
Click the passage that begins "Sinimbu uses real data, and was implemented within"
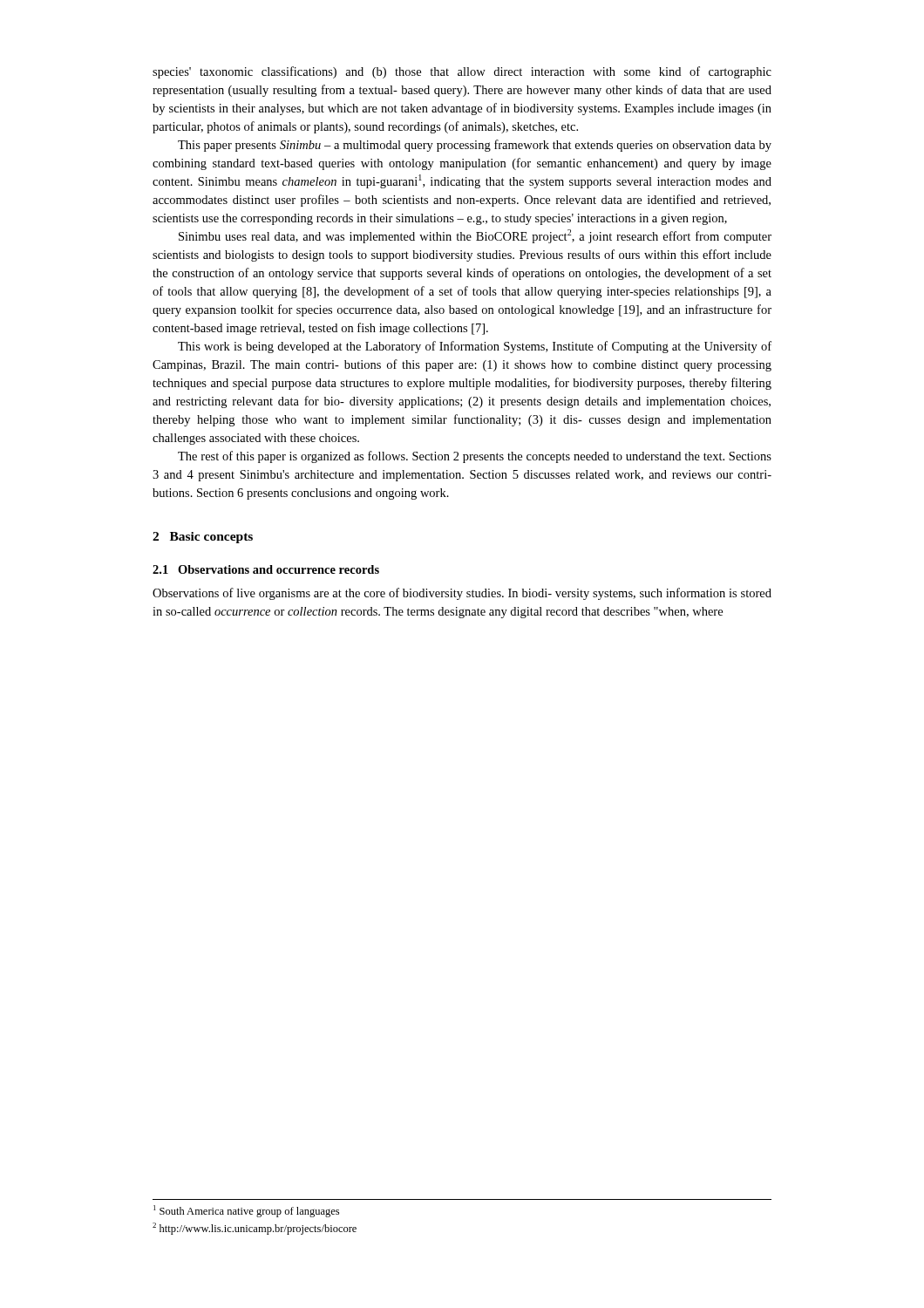pos(462,283)
